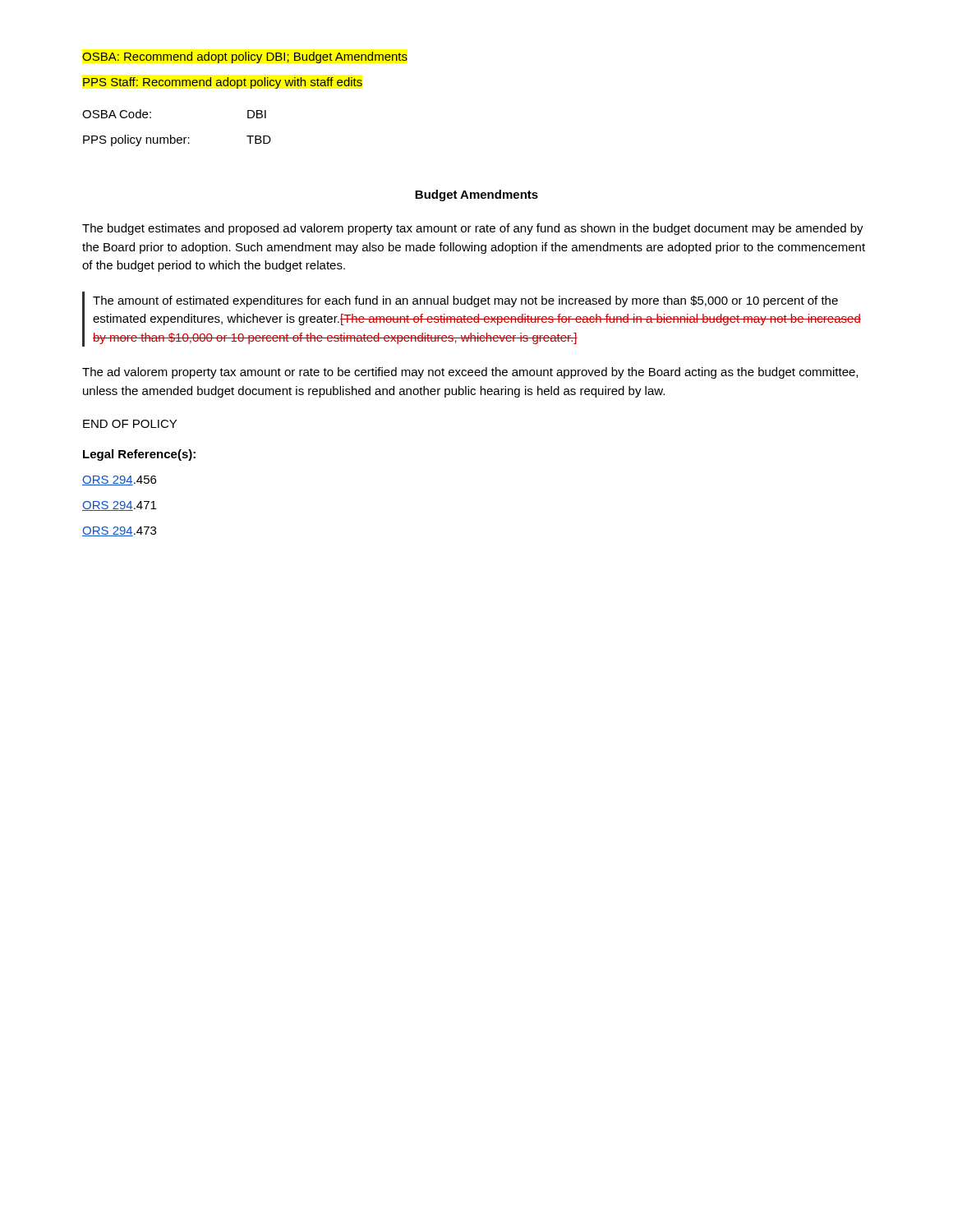Select the passage starting "ORS 294.471"

click(x=120, y=505)
